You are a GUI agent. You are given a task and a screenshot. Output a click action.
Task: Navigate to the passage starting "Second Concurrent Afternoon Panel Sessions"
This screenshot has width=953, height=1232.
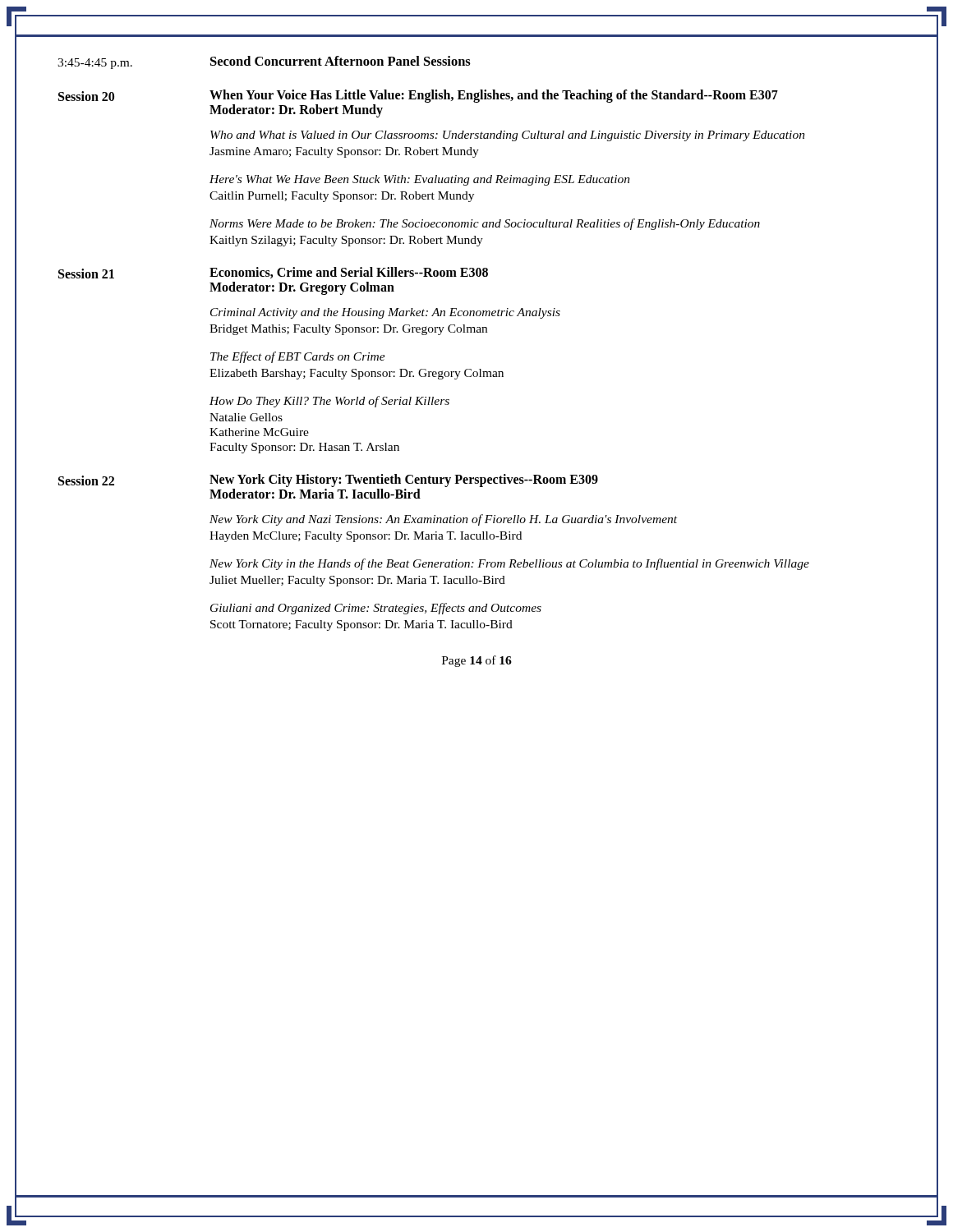[x=340, y=61]
